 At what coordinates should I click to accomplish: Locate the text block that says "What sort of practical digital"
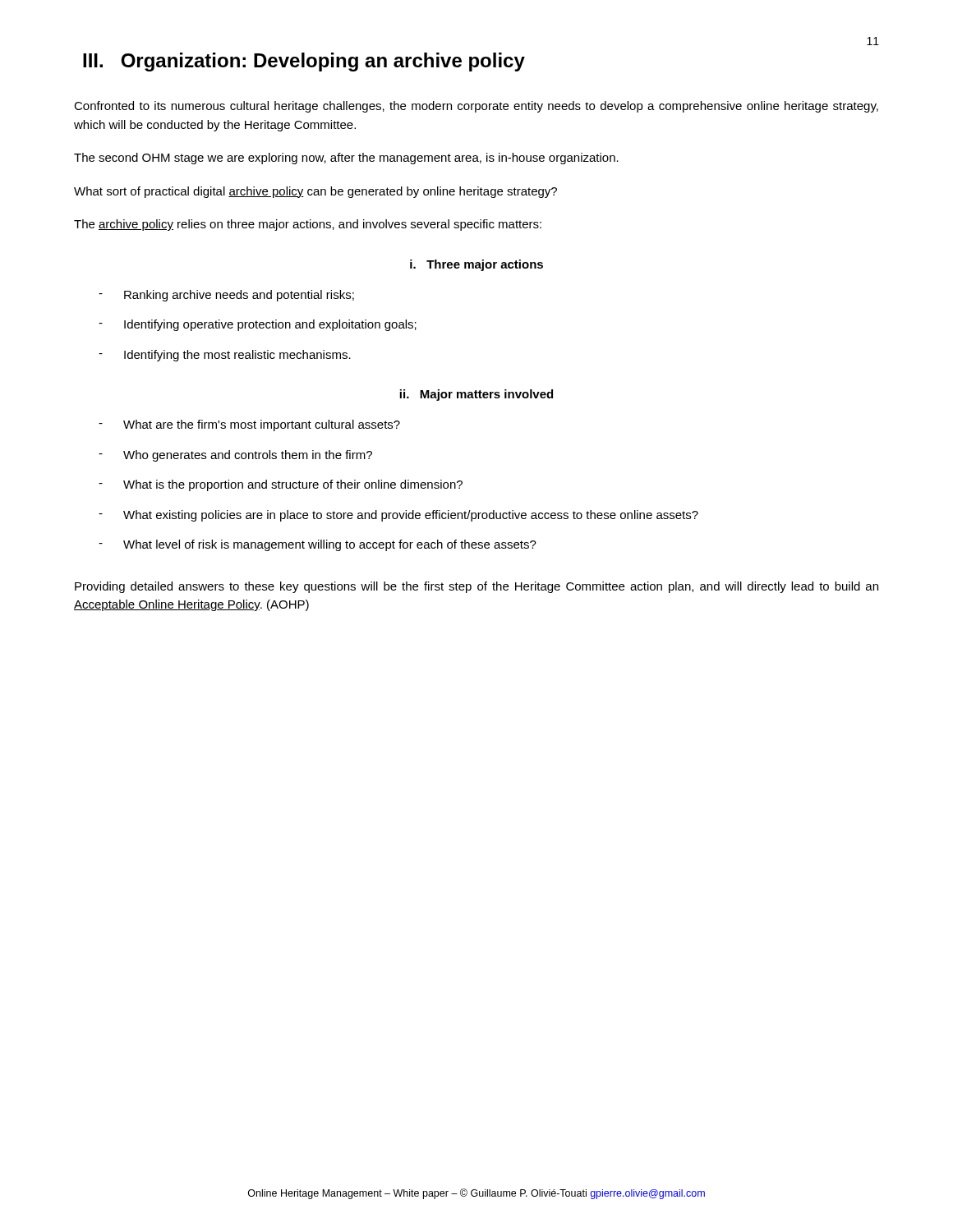(x=316, y=191)
